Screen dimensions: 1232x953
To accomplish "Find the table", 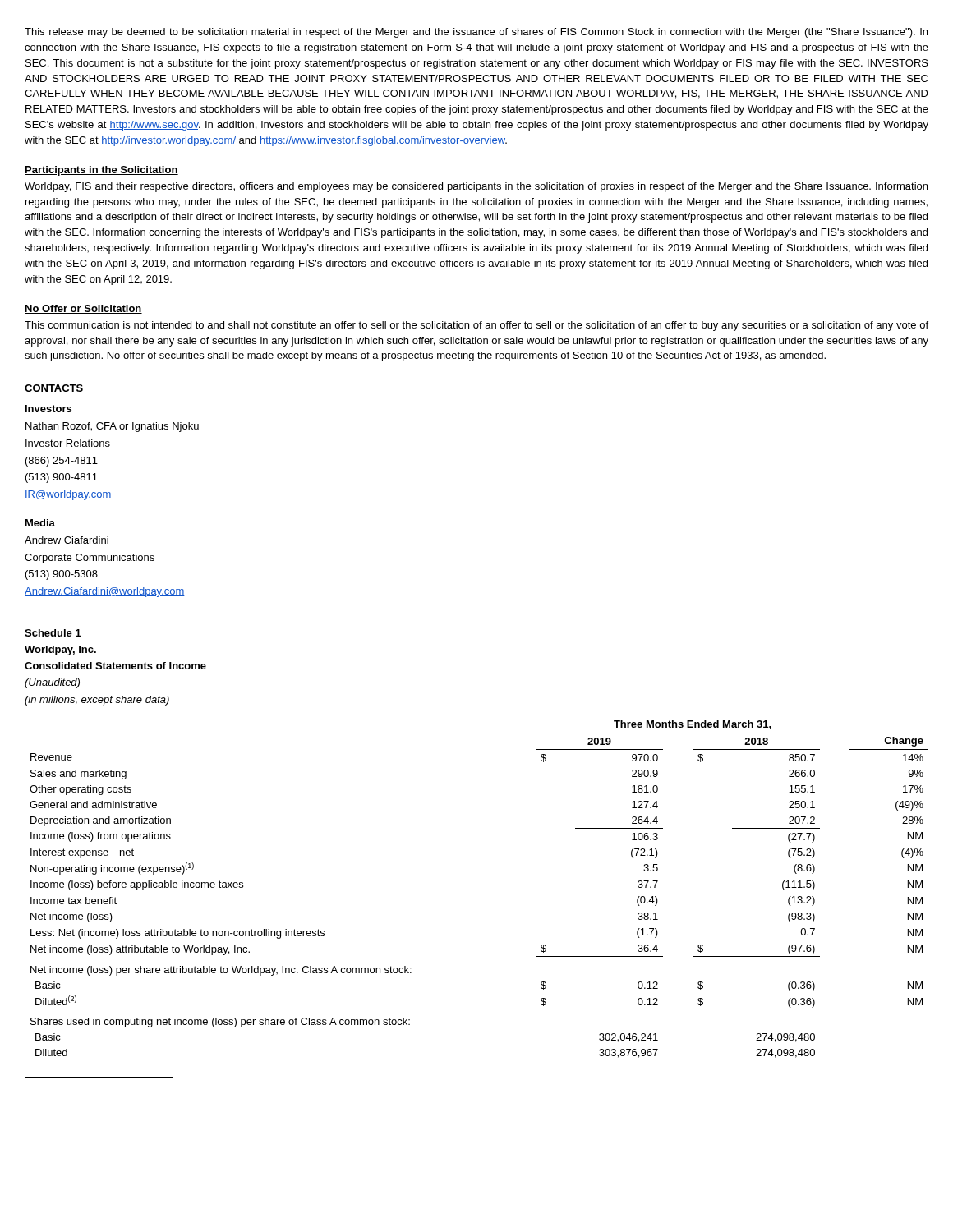I will (476, 888).
